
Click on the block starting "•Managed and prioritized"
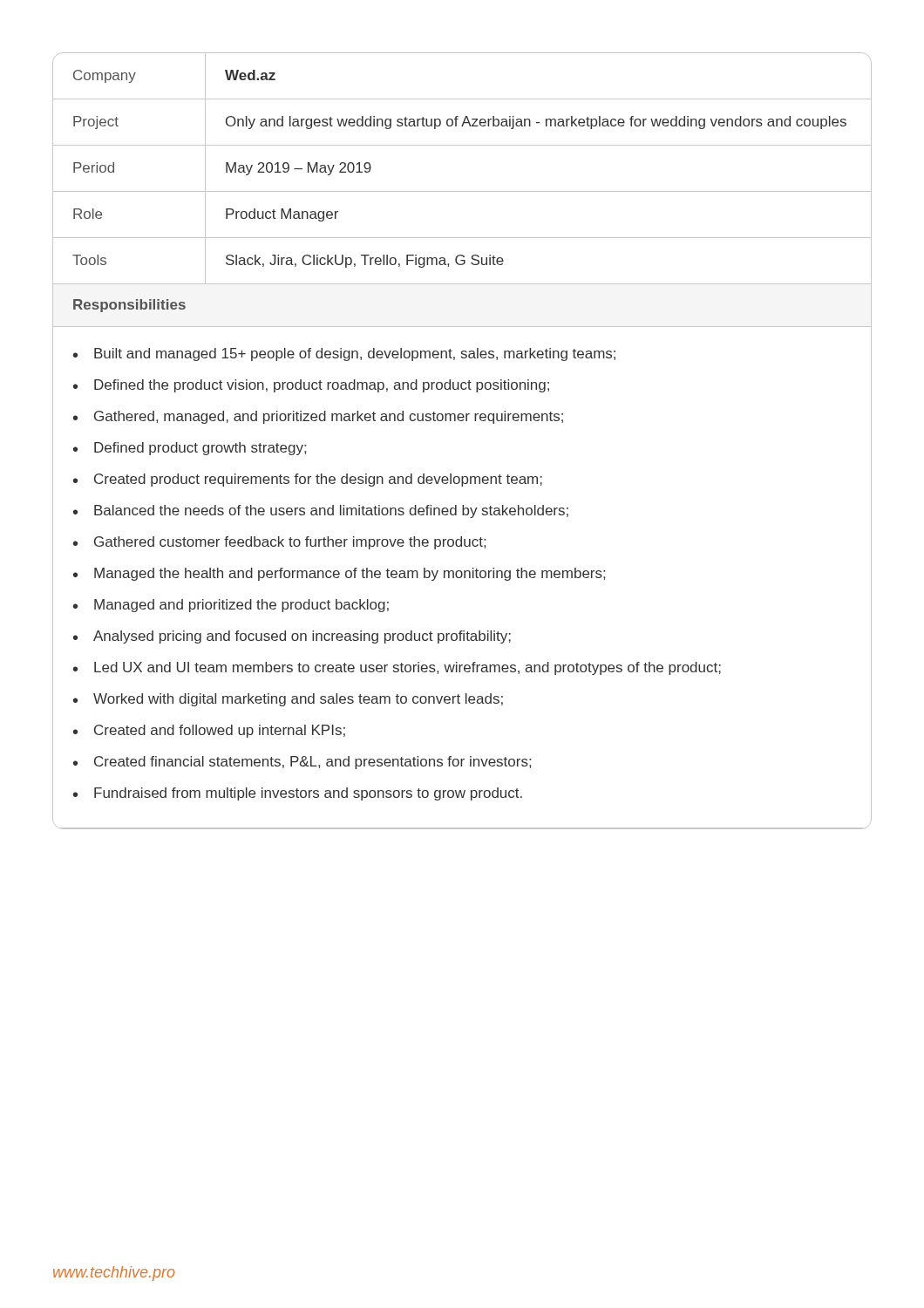click(x=231, y=606)
